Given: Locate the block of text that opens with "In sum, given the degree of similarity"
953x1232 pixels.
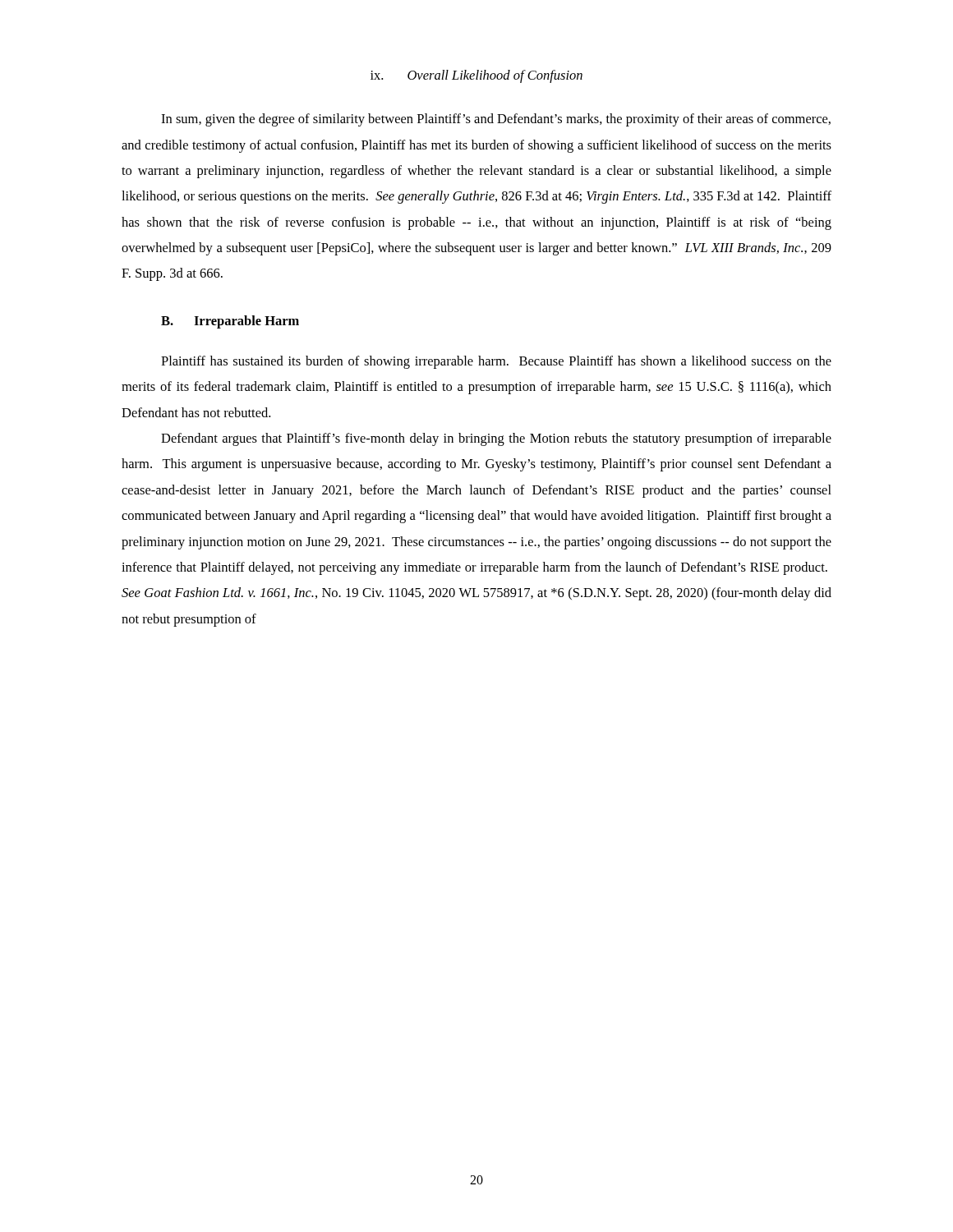Looking at the screenshot, I should pyautogui.click(x=476, y=196).
